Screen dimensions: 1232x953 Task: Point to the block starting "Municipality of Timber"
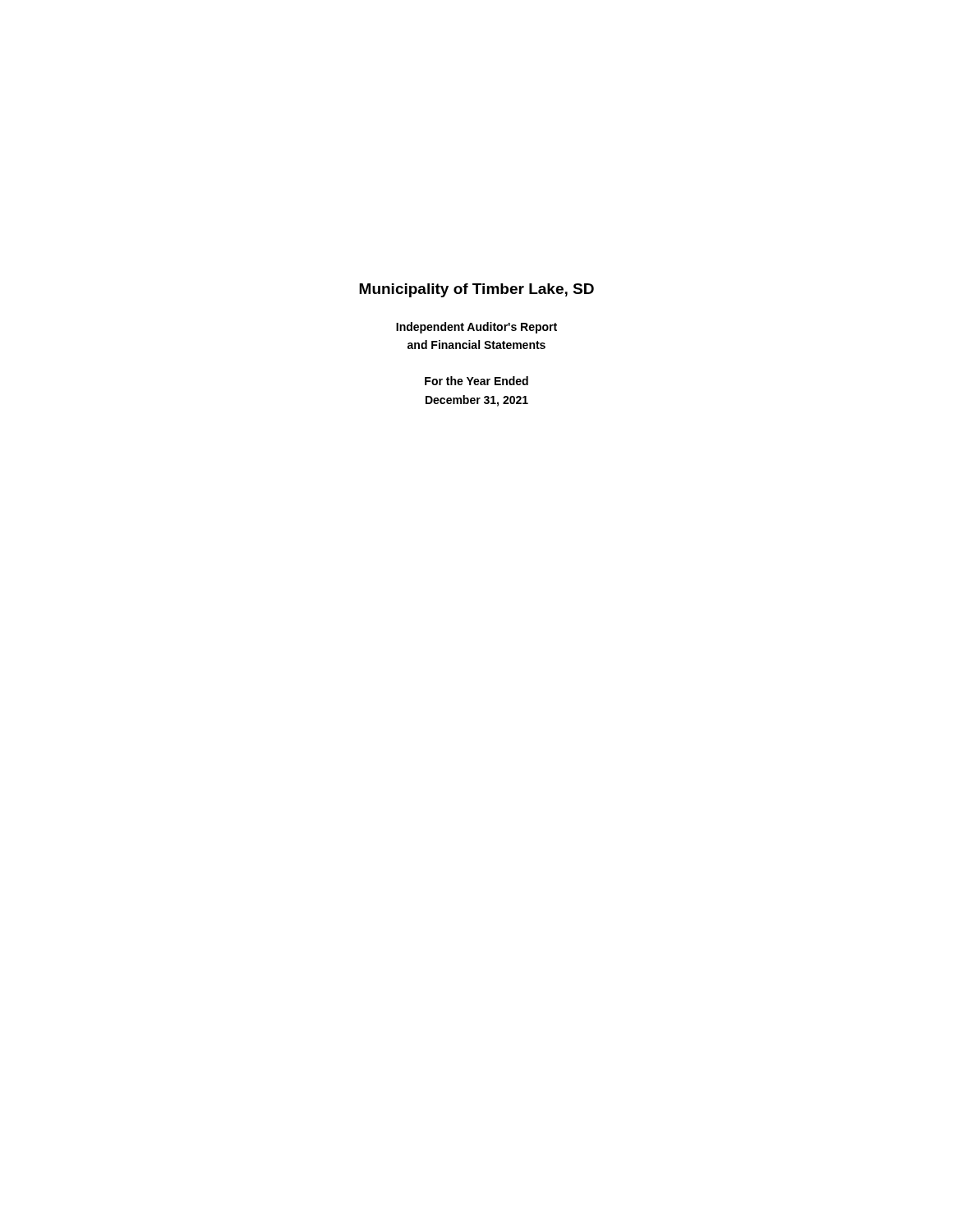coord(476,289)
